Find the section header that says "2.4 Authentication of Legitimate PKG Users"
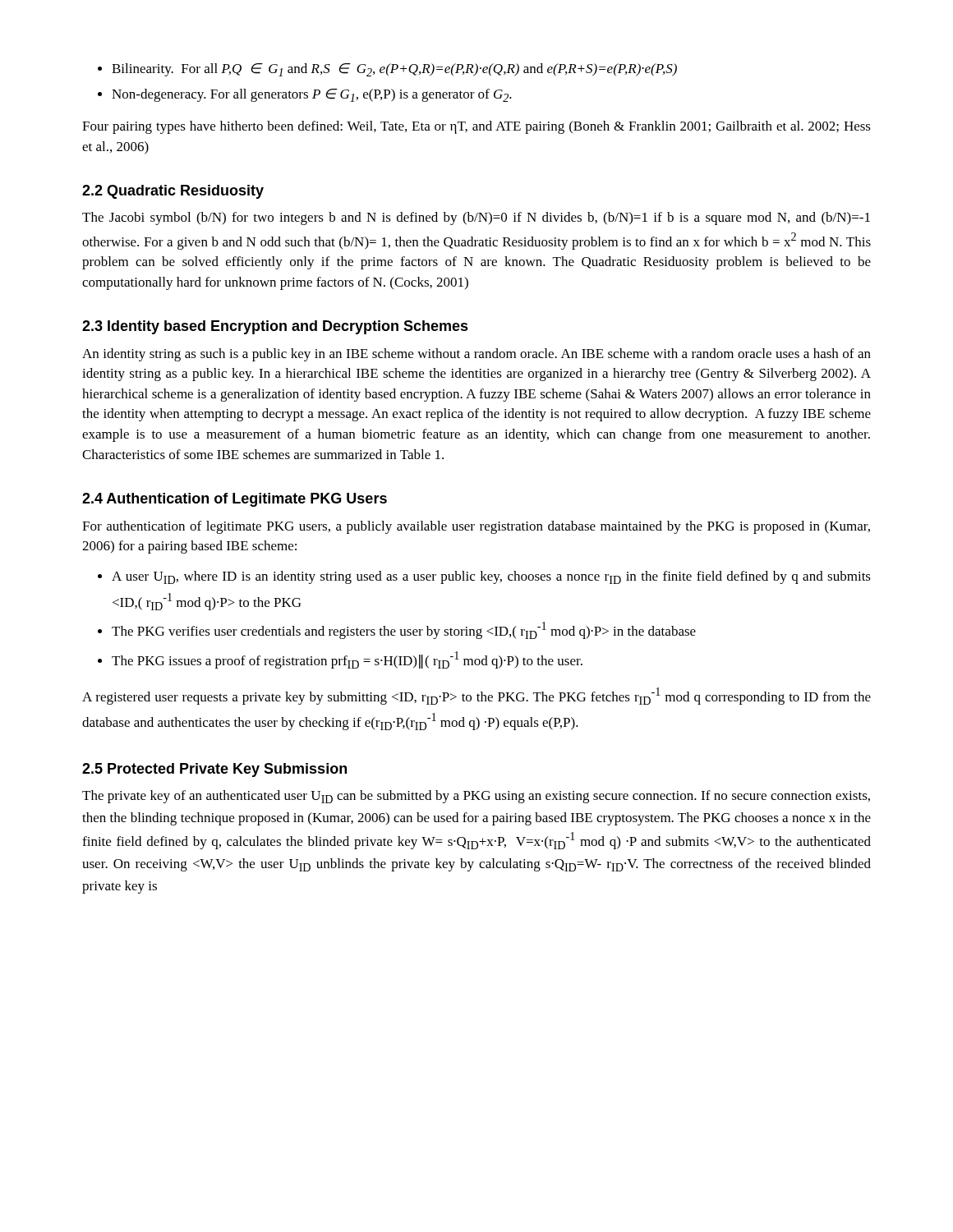Image resolution: width=953 pixels, height=1232 pixels. click(235, 499)
